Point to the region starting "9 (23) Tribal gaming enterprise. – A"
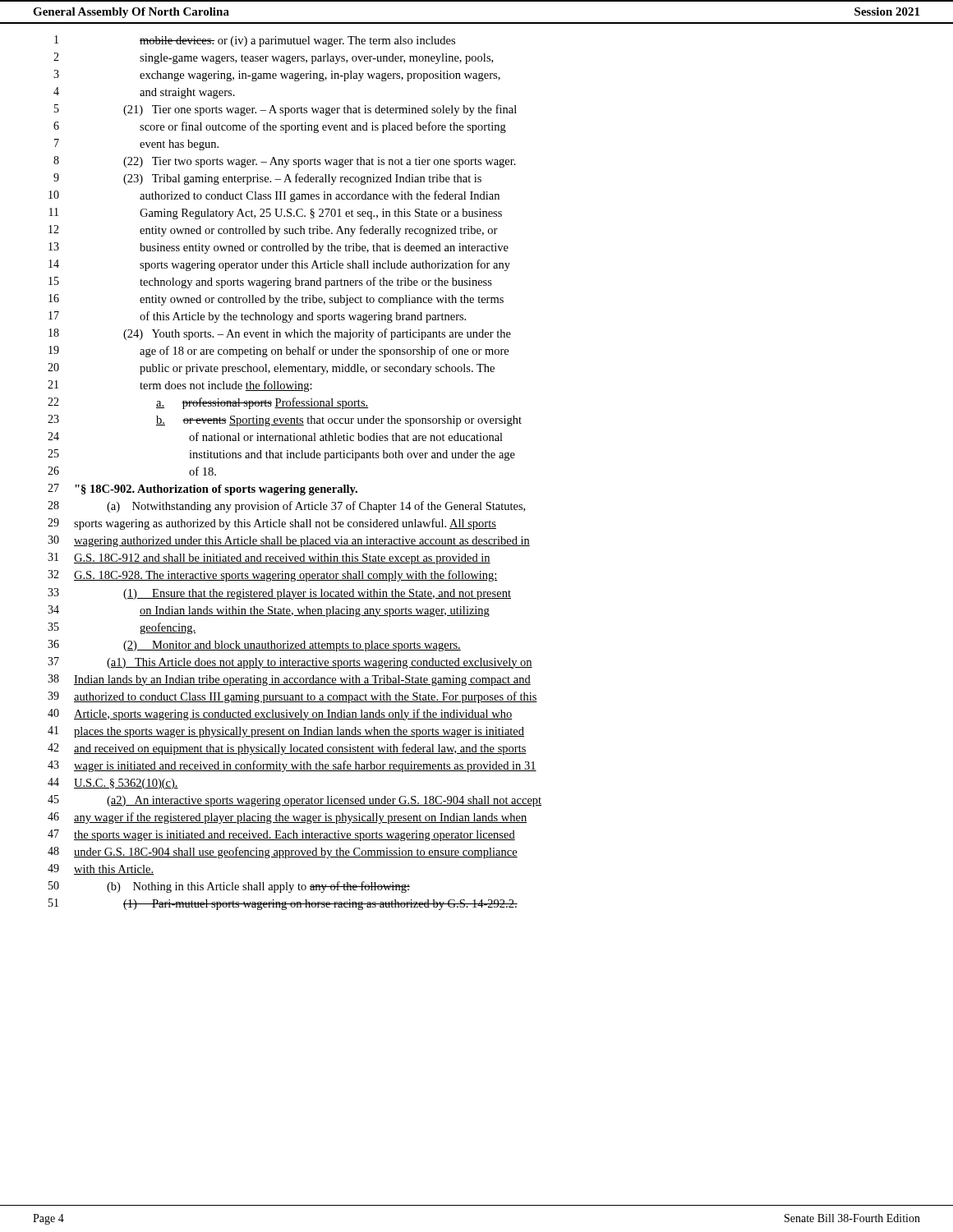 coord(476,248)
